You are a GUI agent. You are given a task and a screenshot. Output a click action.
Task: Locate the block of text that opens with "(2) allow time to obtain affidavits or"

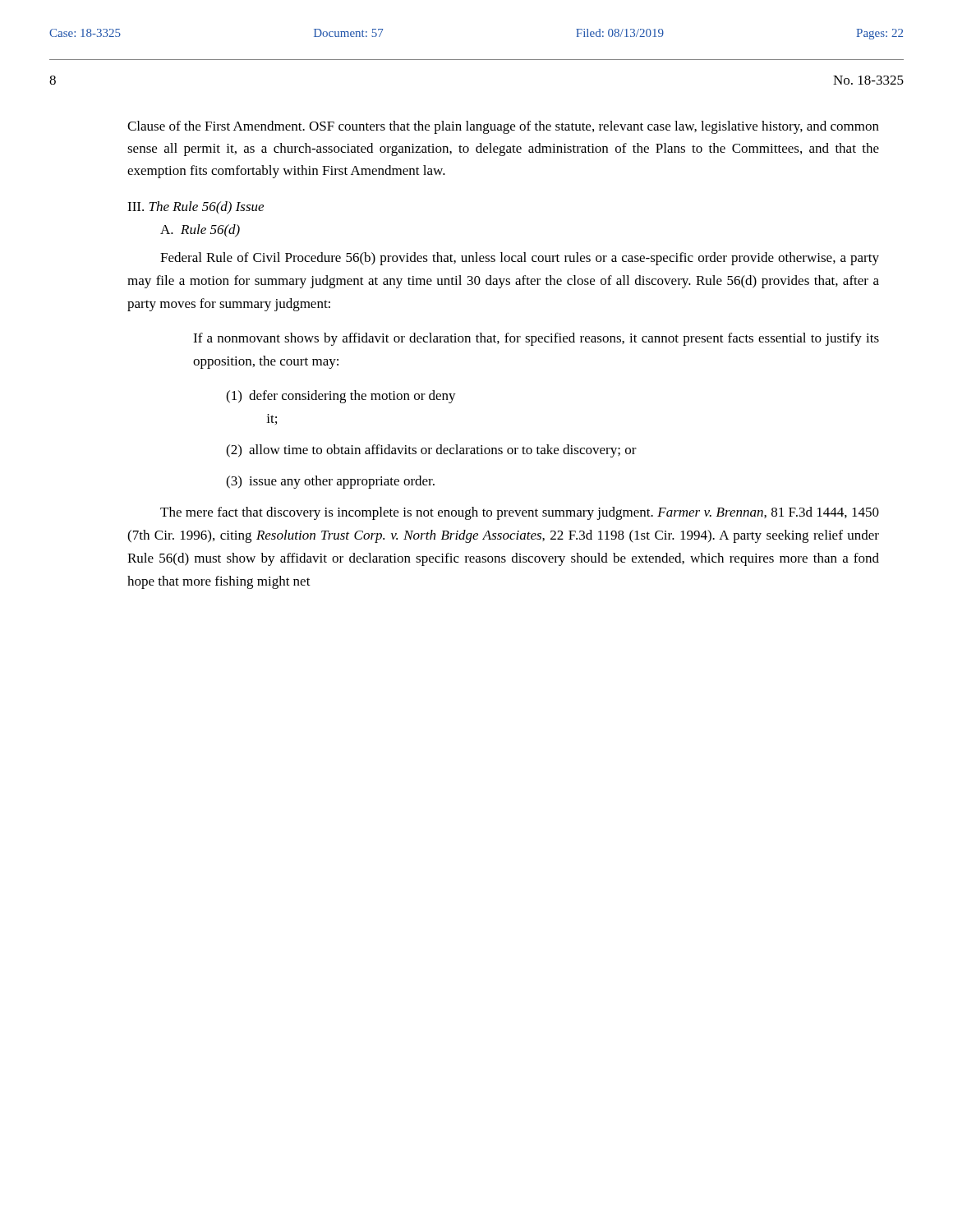(x=553, y=450)
